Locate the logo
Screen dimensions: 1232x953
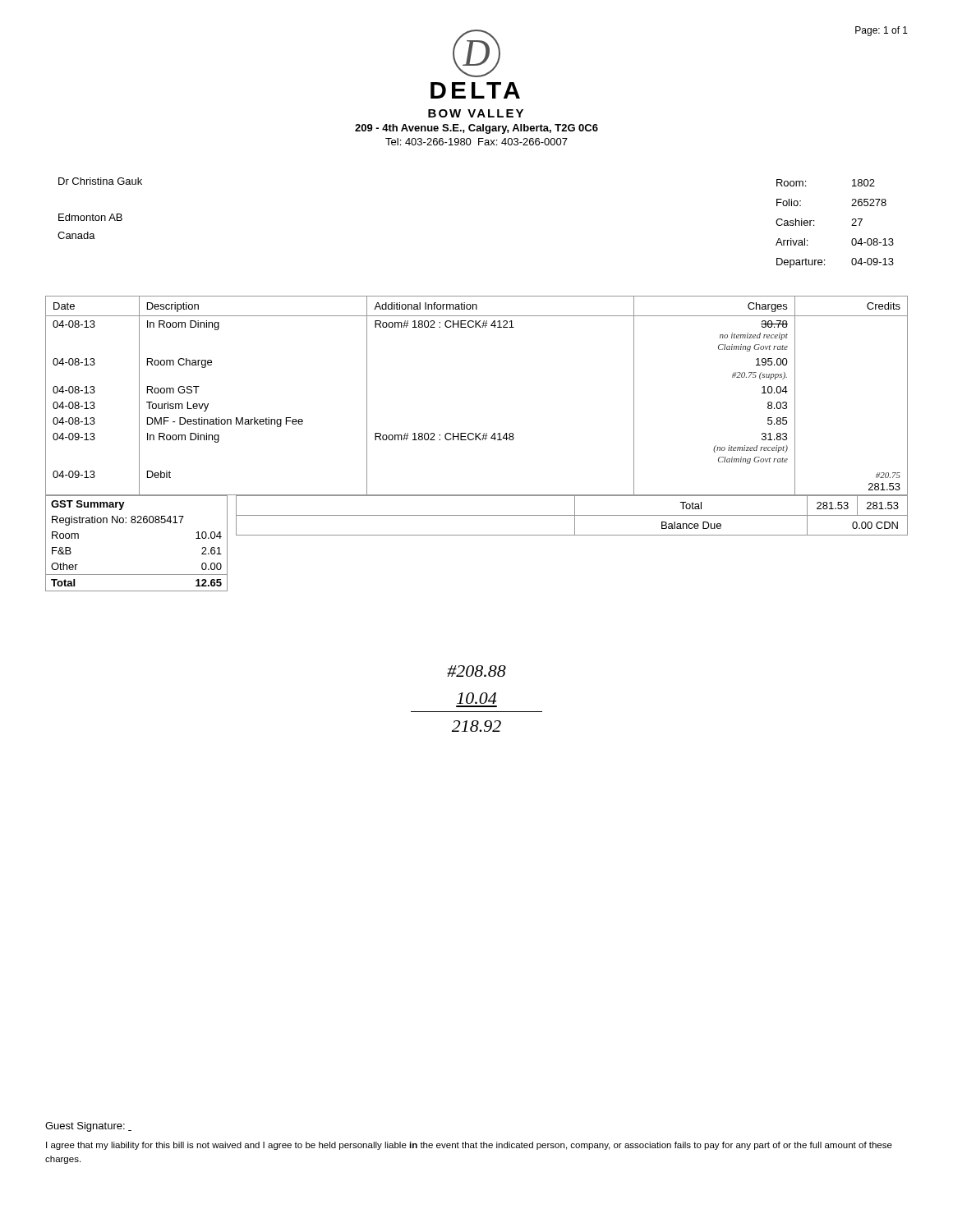pyautogui.click(x=476, y=55)
